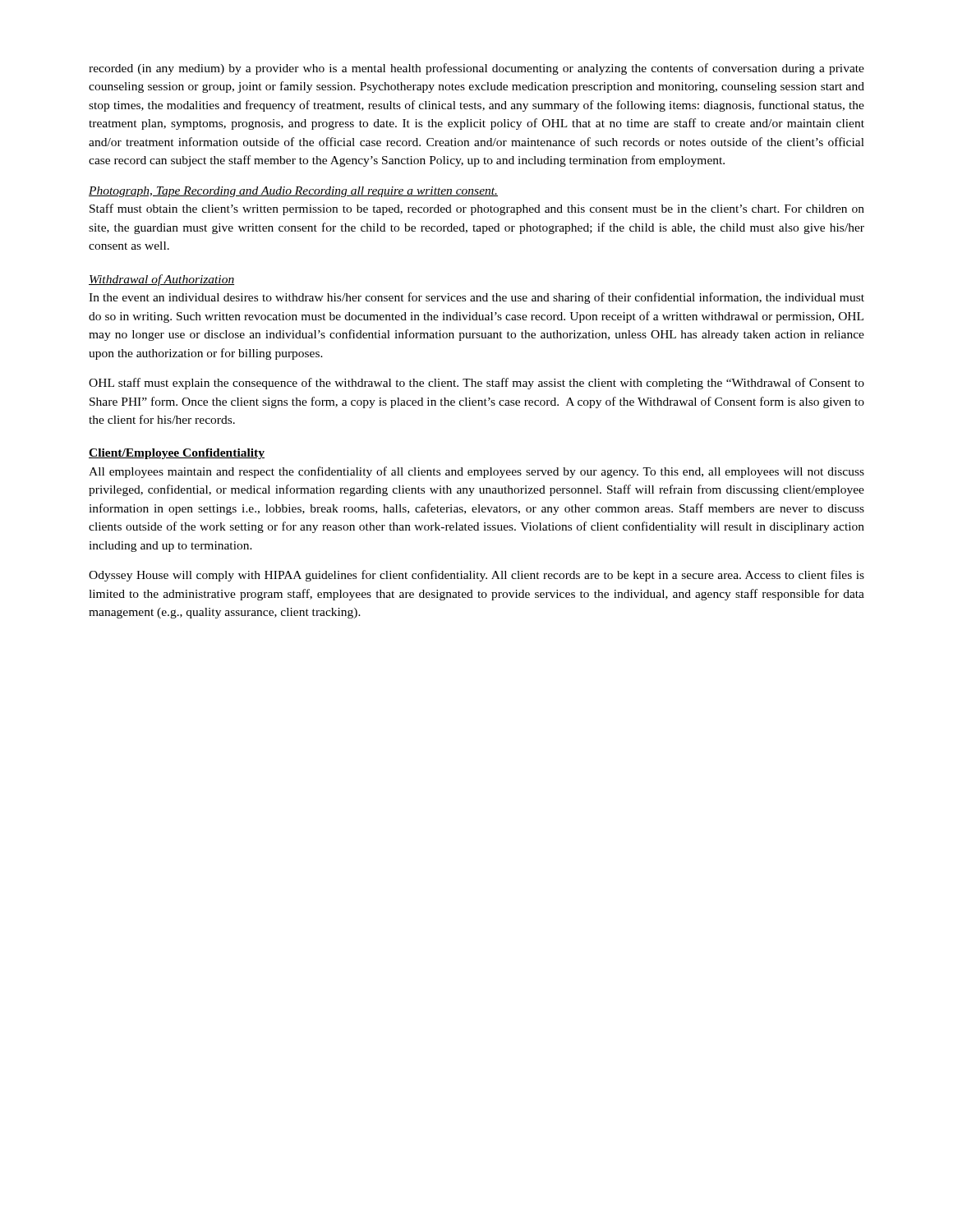The image size is (953, 1232).
Task: Click on the text block that reads "recorded (in any medium) by a provider who"
Action: click(476, 115)
